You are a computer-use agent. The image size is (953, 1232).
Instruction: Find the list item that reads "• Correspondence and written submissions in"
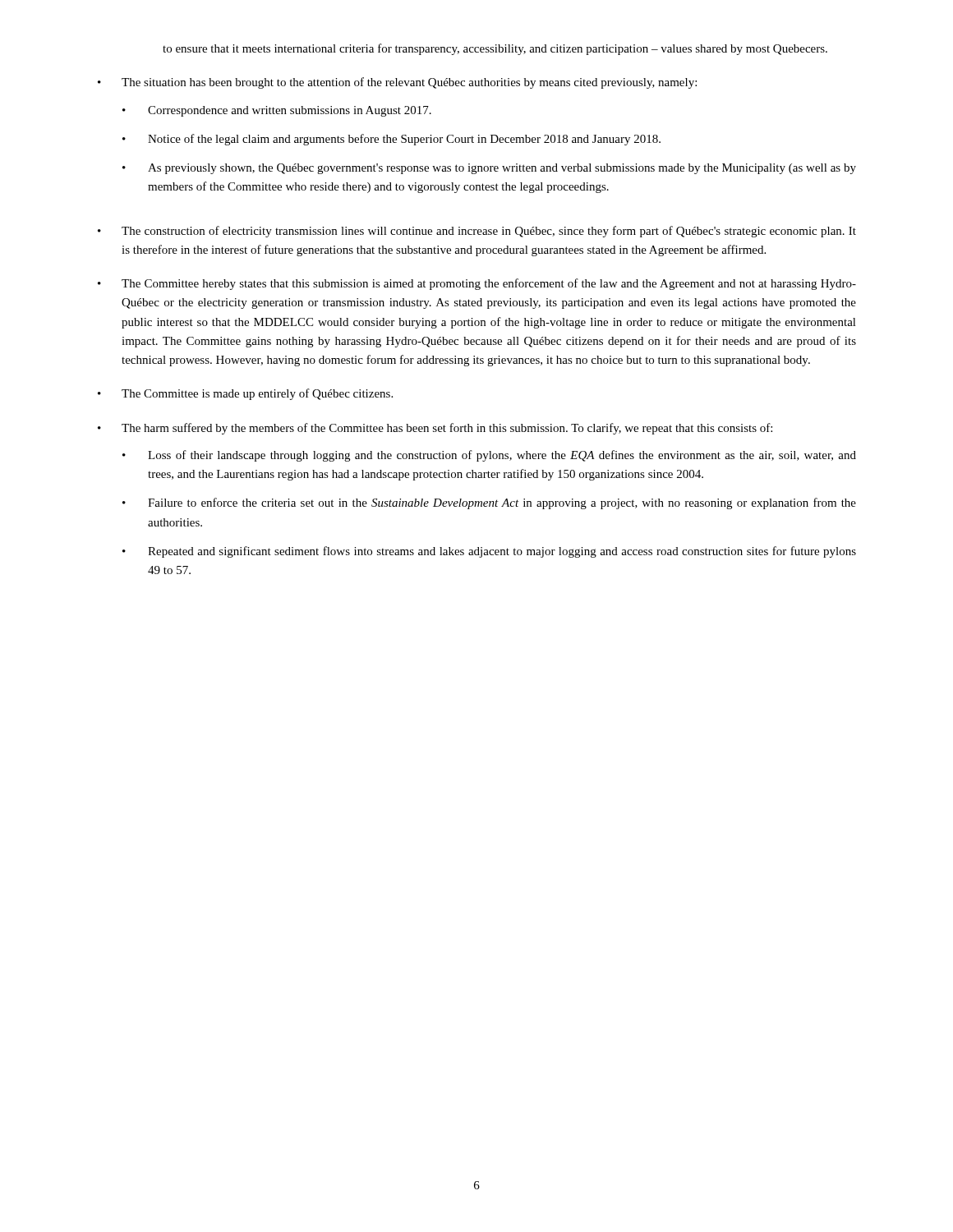(x=277, y=111)
